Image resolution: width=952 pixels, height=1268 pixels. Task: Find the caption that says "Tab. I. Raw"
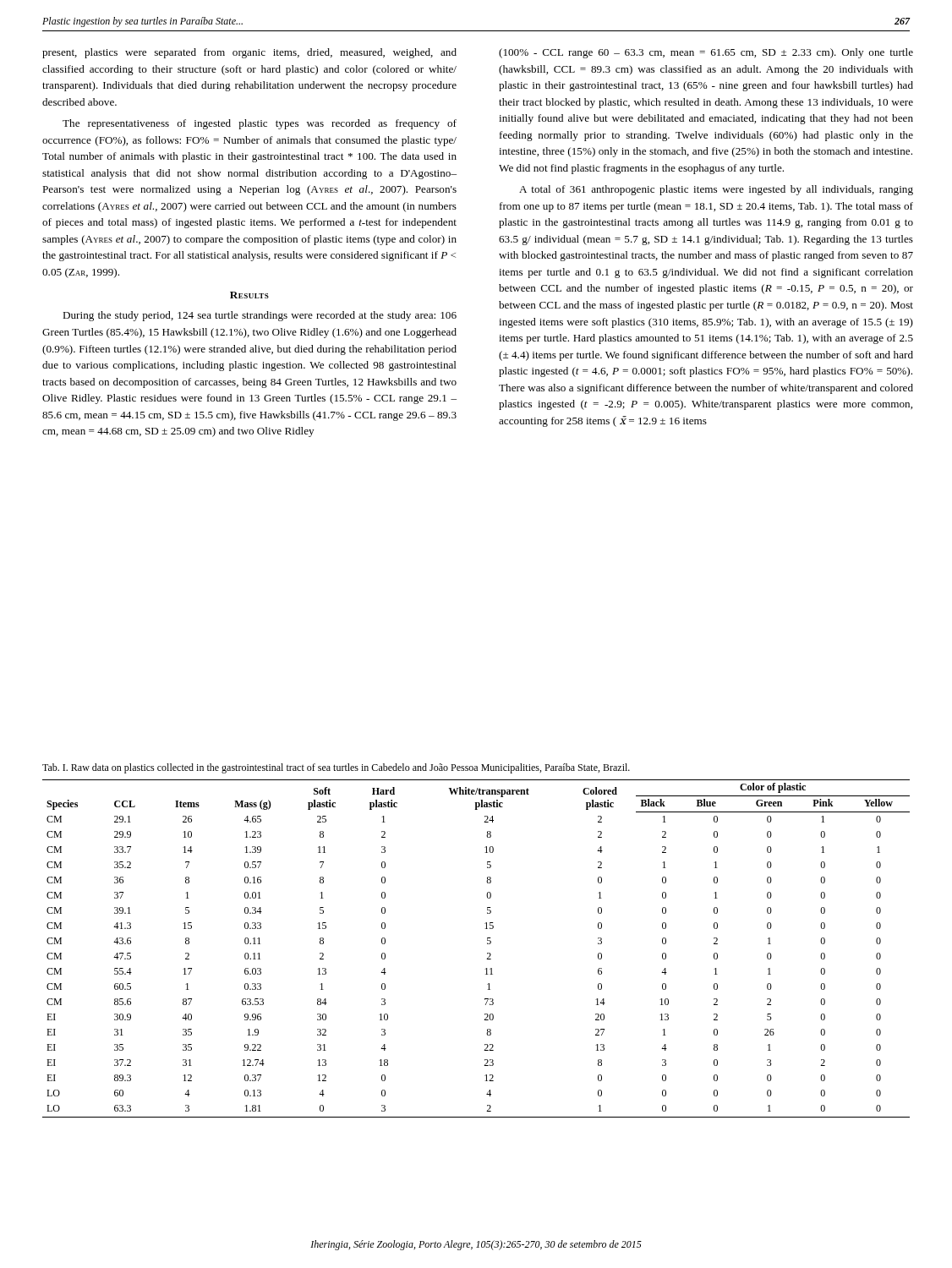[336, 768]
